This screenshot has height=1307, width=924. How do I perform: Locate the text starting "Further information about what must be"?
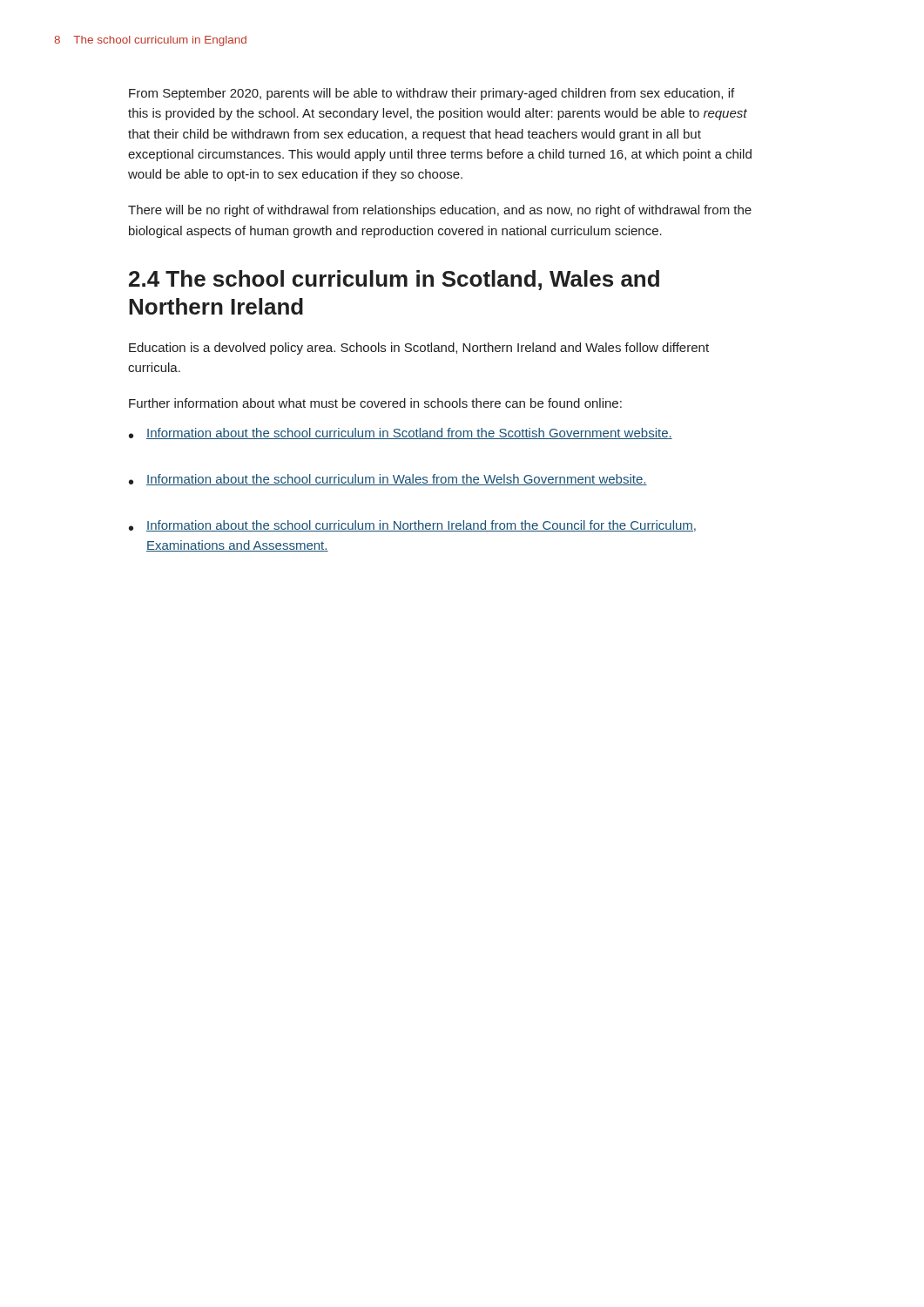point(375,403)
